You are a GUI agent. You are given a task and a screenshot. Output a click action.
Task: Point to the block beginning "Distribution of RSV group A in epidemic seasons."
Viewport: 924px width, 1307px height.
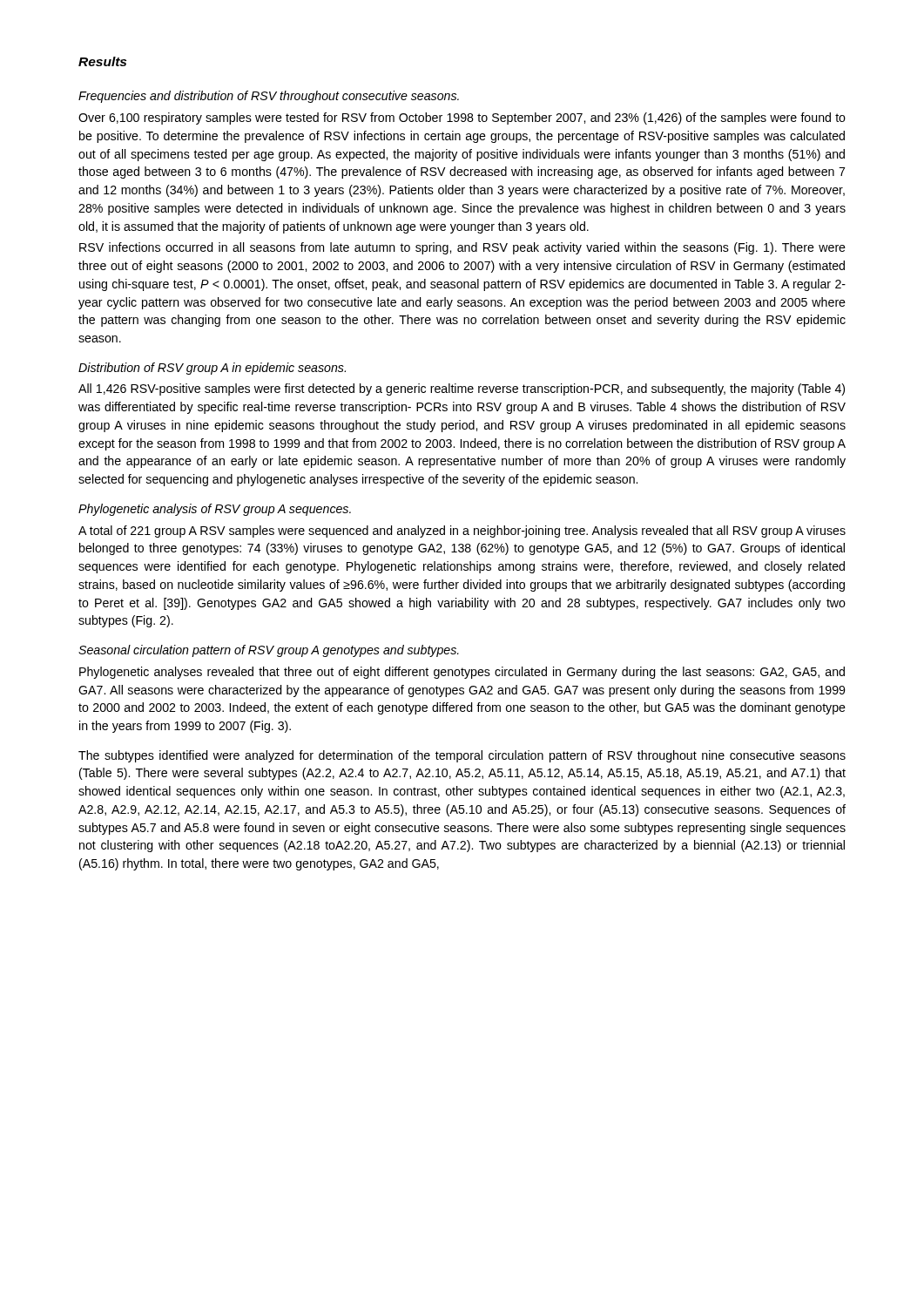[462, 423]
